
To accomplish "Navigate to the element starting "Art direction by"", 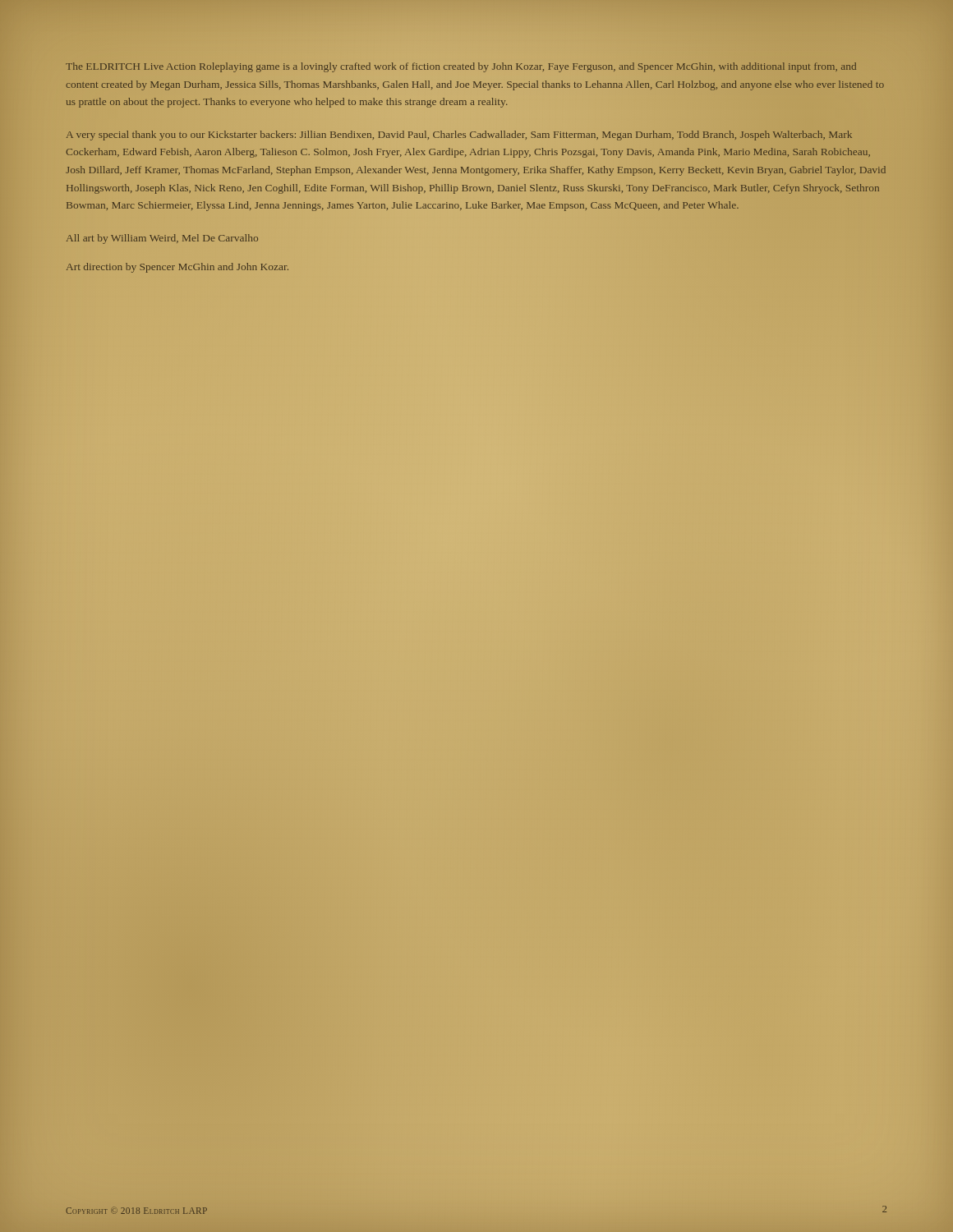I will coord(178,267).
